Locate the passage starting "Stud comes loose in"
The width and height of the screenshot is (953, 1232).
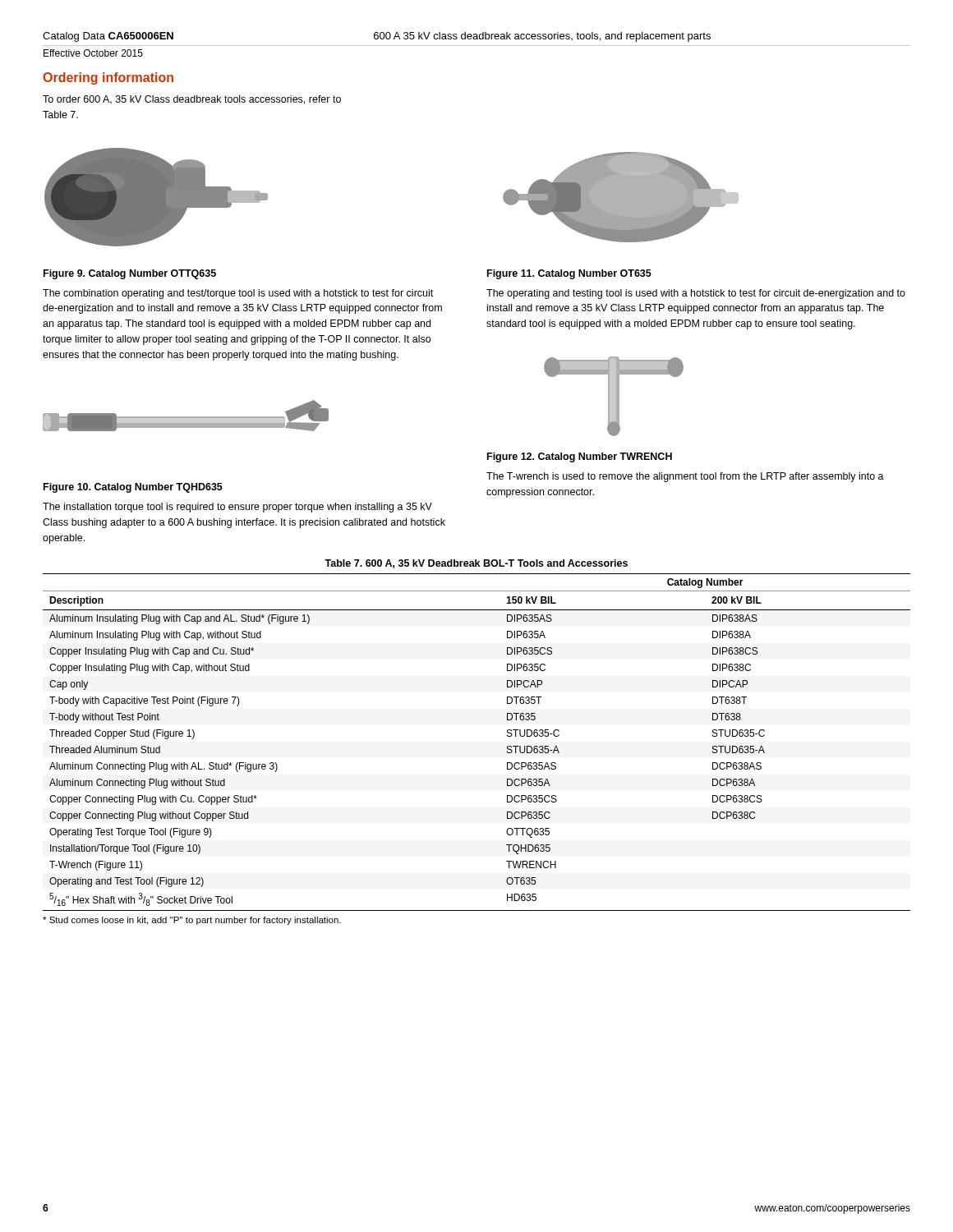coord(192,920)
